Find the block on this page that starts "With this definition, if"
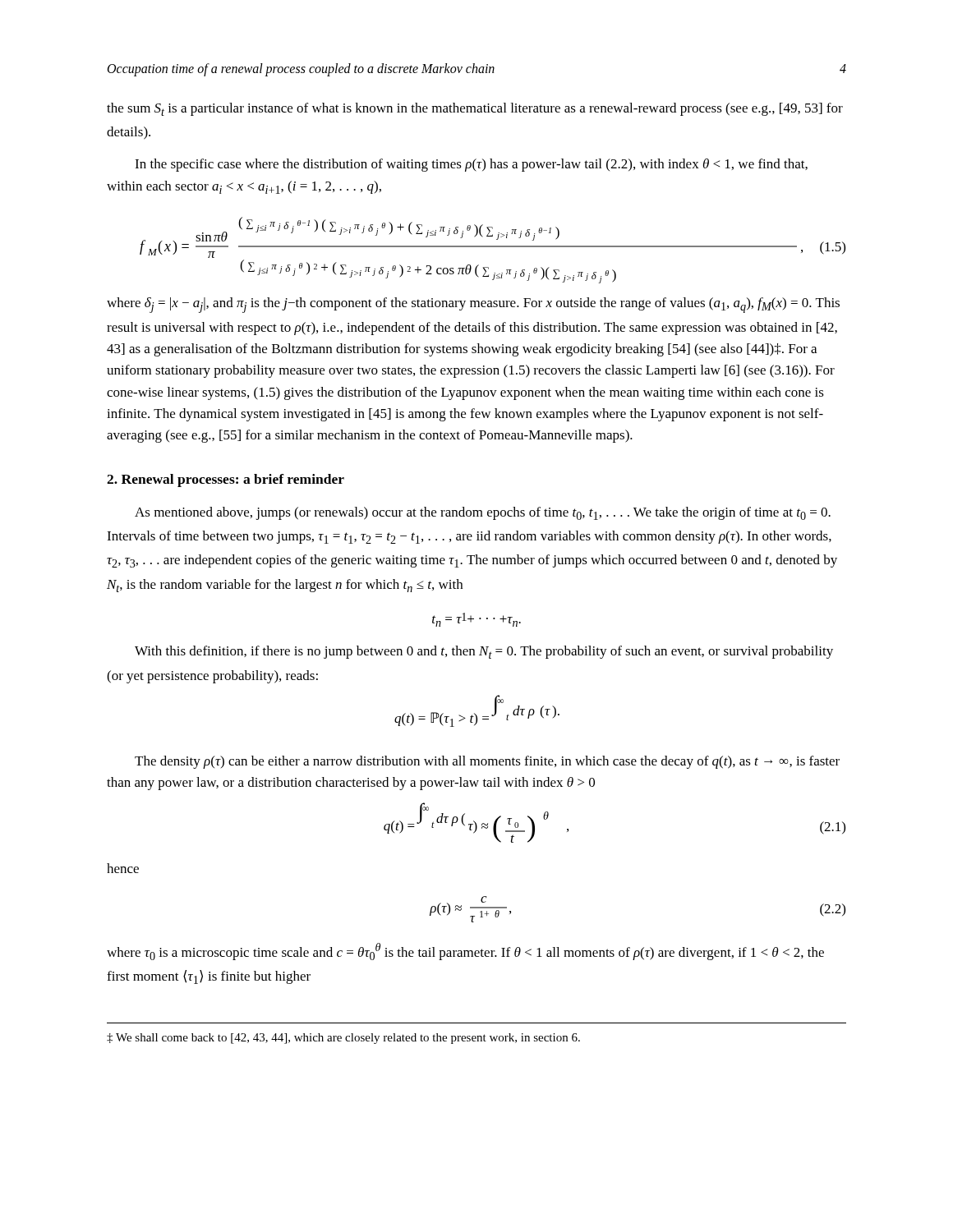953x1232 pixels. tap(470, 663)
